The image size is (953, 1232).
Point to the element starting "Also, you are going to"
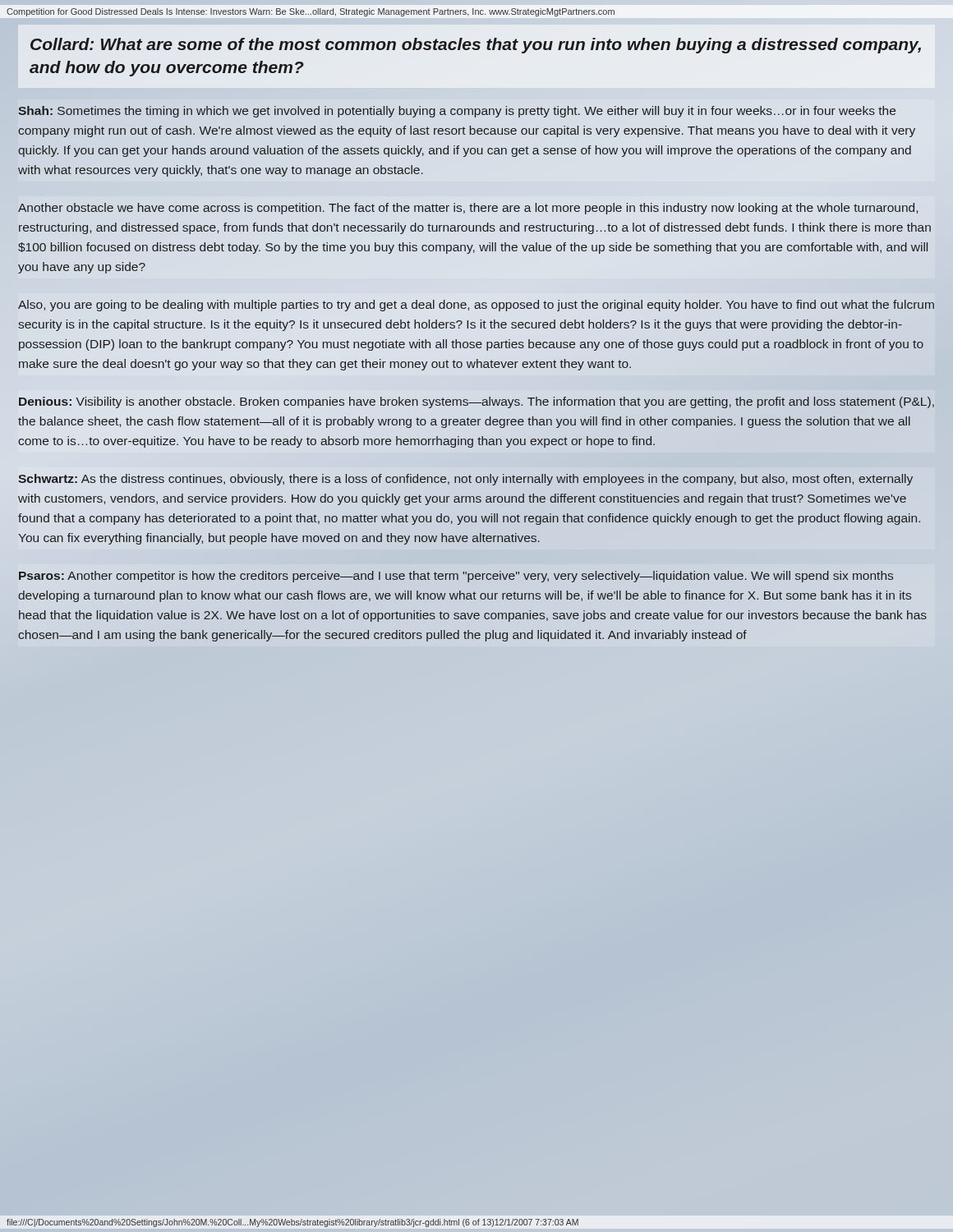click(x=476, y=334)
